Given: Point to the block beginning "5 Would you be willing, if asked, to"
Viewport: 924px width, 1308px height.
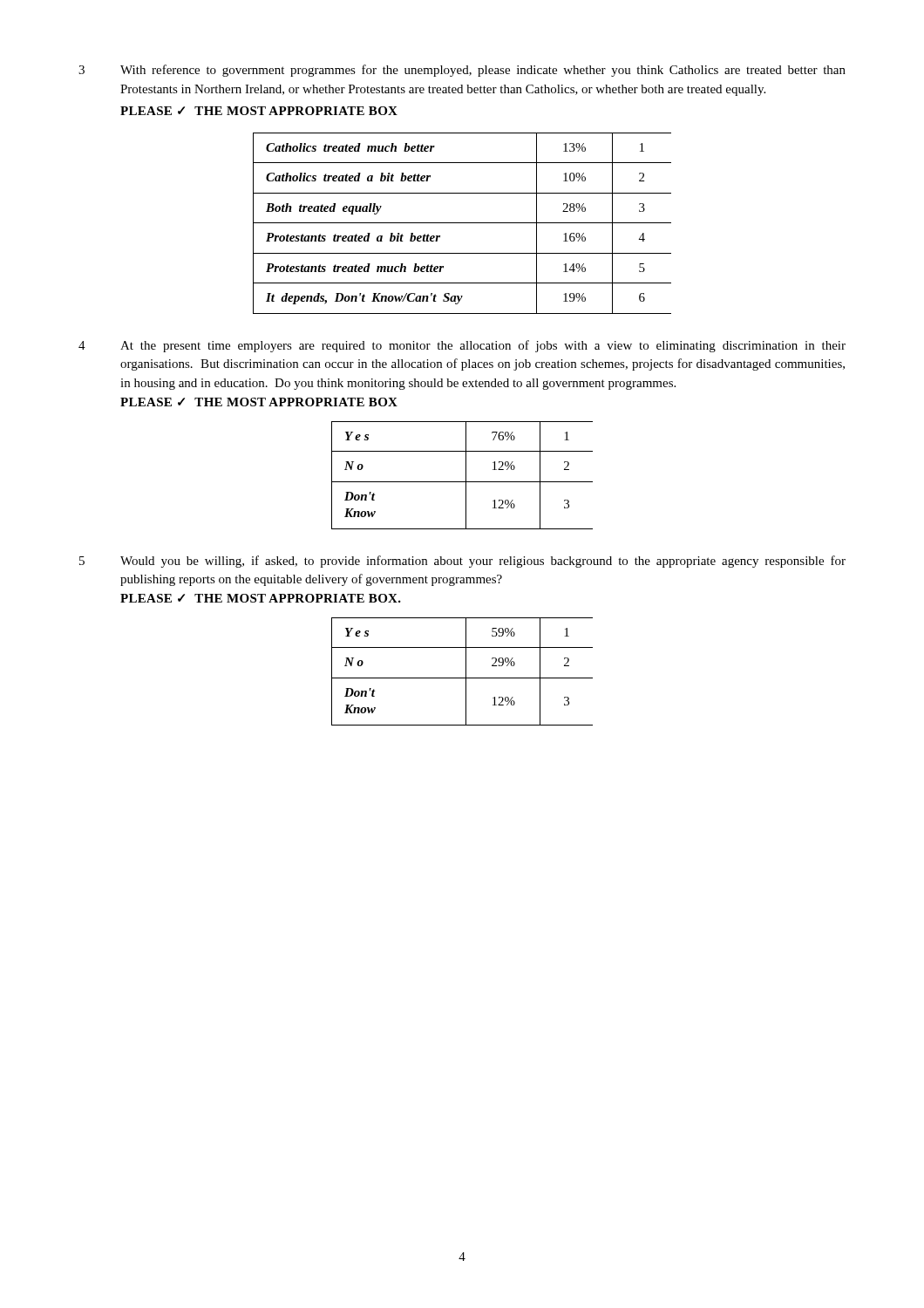Looking at the screenshot, I should 462,580.
